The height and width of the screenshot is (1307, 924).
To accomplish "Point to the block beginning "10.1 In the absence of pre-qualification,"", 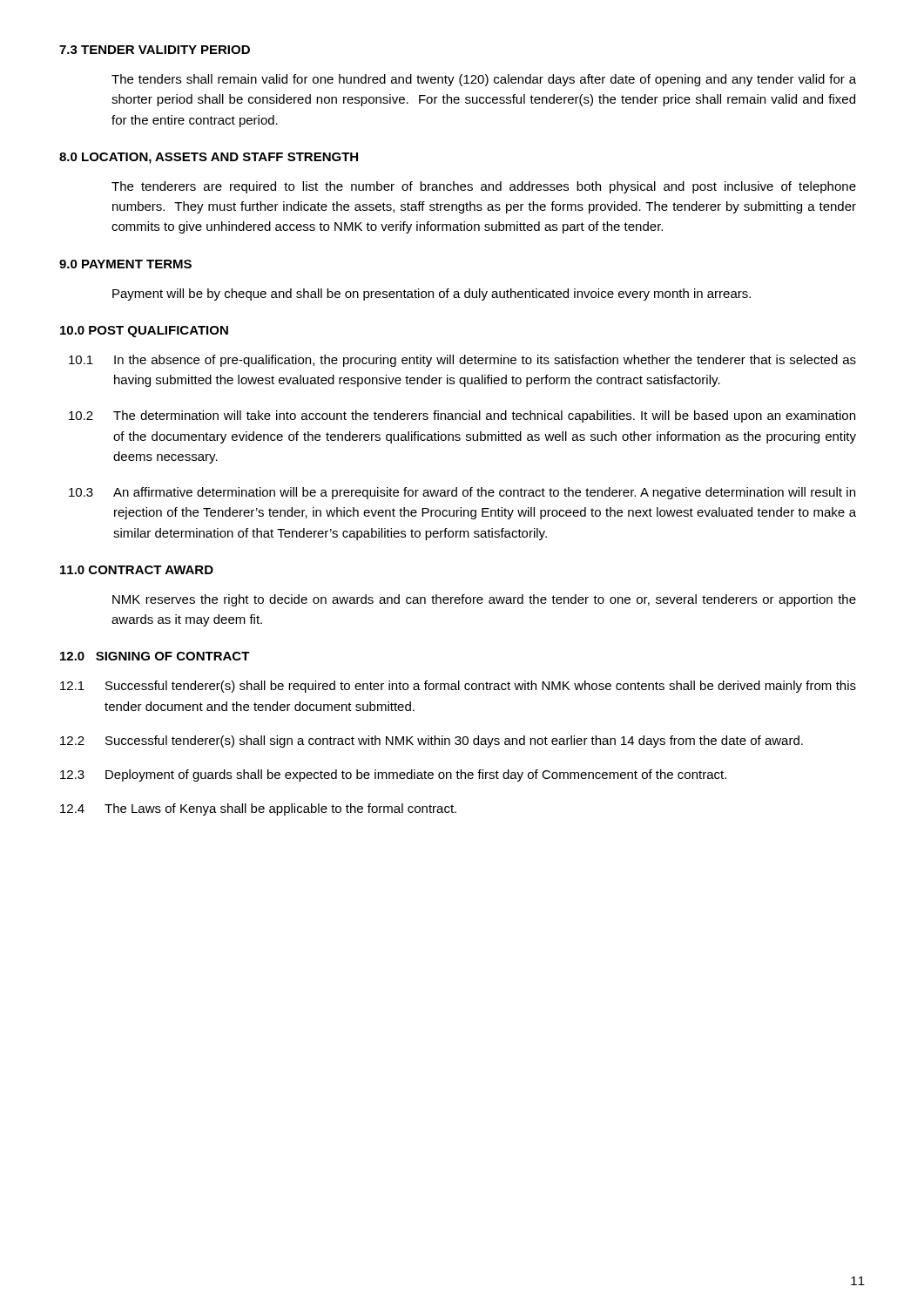I will (x=462, y=369).
